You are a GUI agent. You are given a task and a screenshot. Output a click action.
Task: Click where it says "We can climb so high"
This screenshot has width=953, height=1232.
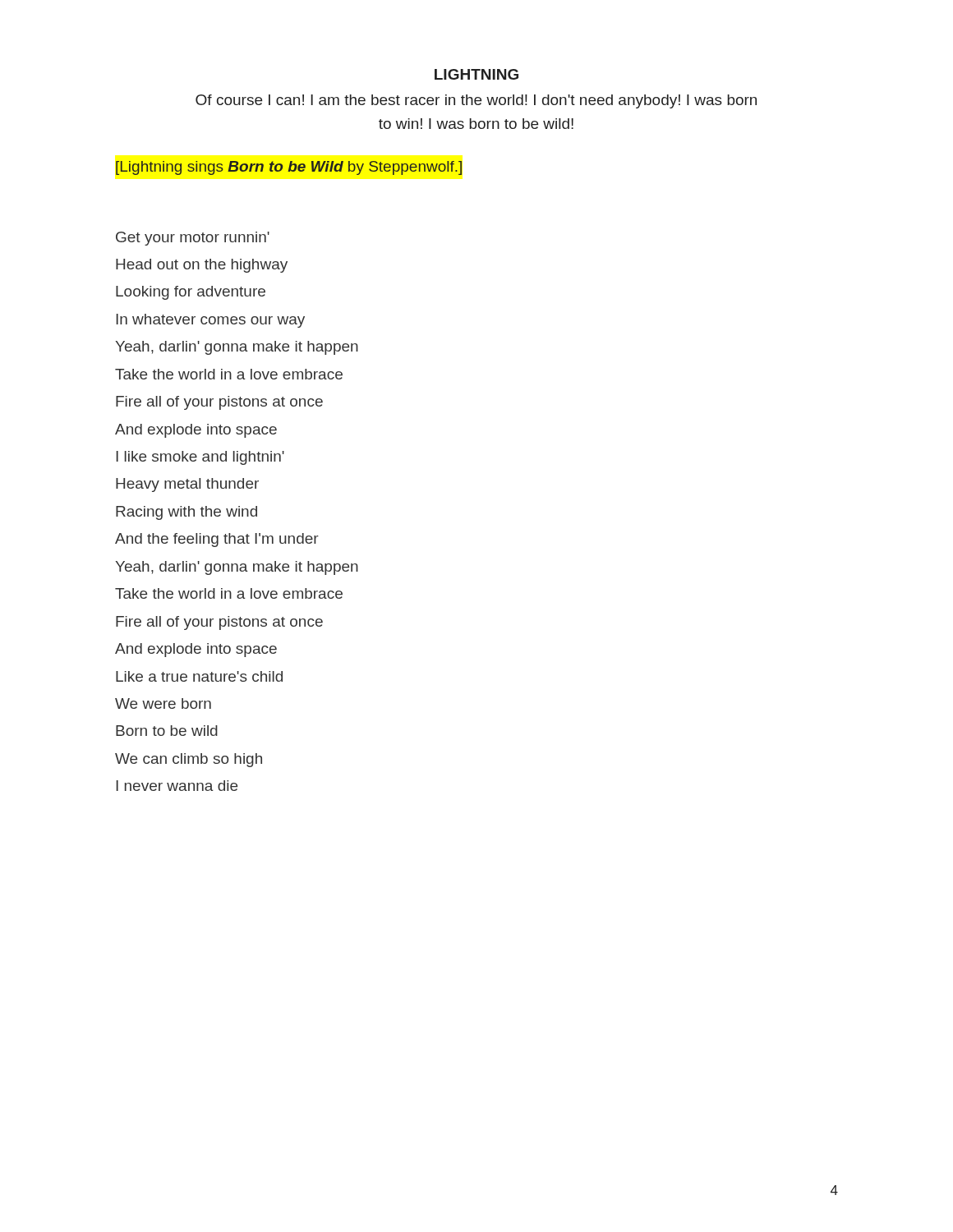pyautogui.click(x=189, y=758)
